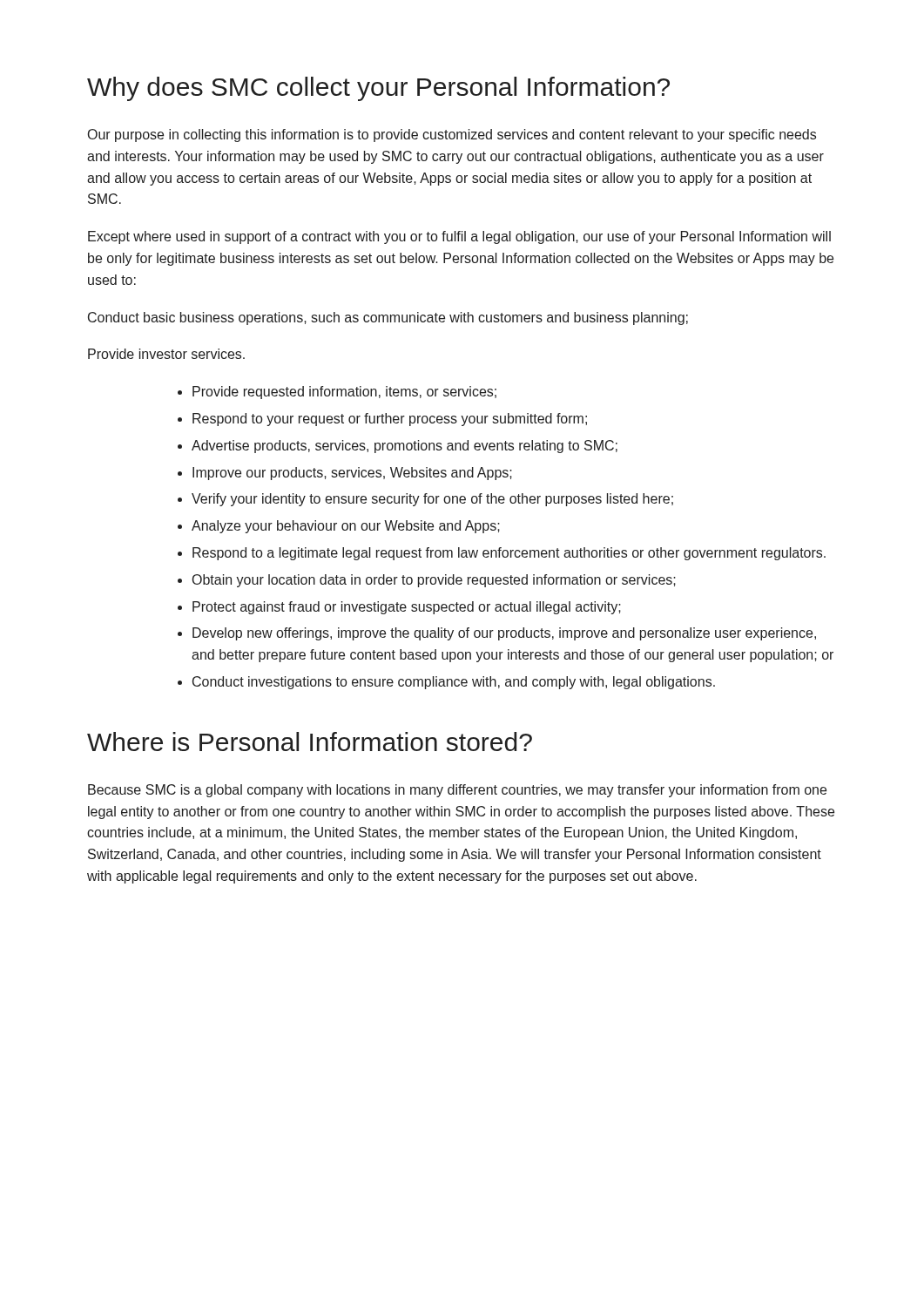
Task: Click on the list item that says "Improve our products, services, Websites and Apps;"
Action: point(352,472)
